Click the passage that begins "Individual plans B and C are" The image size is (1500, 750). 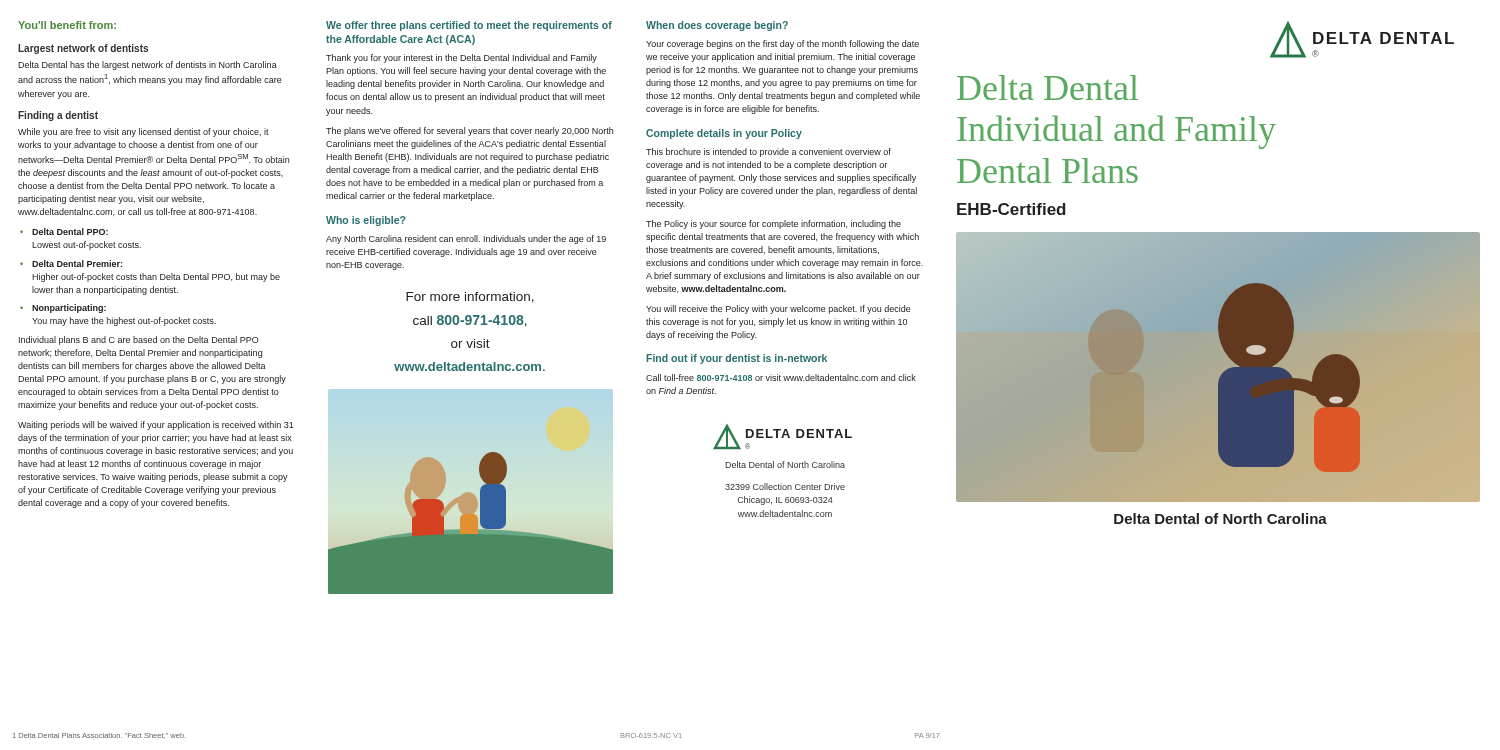(152, 372)
